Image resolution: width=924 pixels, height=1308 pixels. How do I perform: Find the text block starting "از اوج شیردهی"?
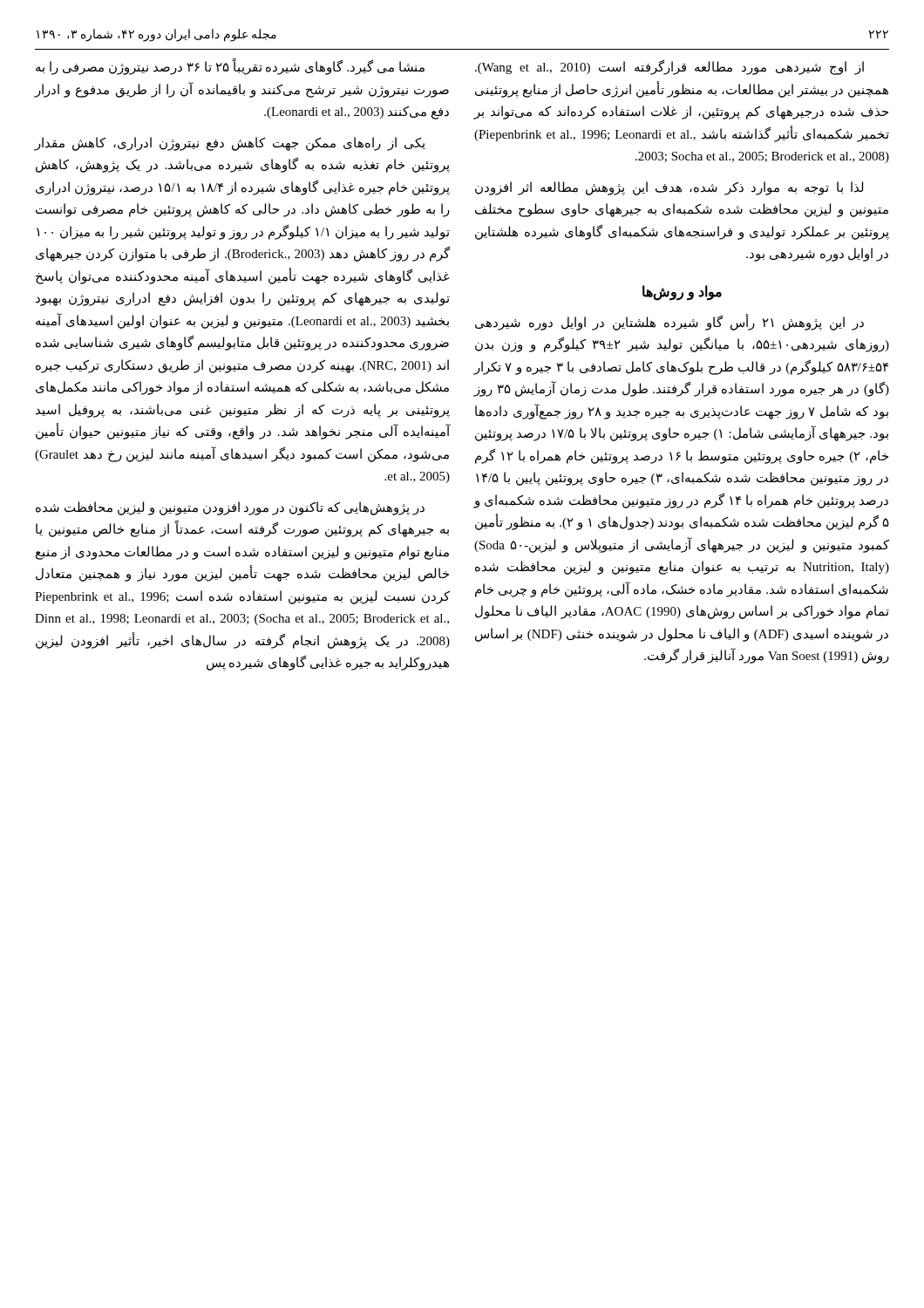click(682, 112)
